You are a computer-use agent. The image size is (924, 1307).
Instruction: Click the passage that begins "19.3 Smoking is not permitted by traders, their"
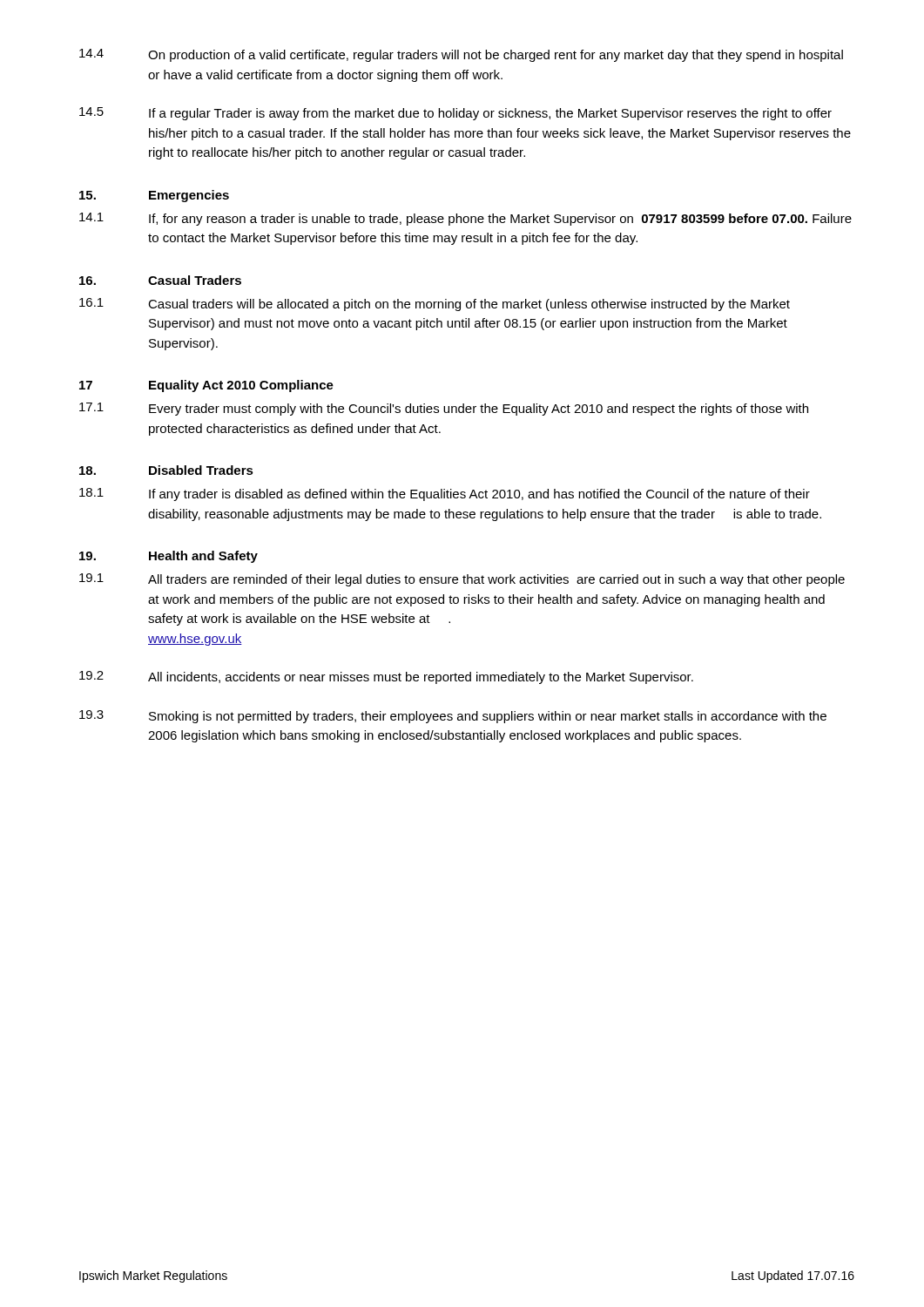[466, 726]
